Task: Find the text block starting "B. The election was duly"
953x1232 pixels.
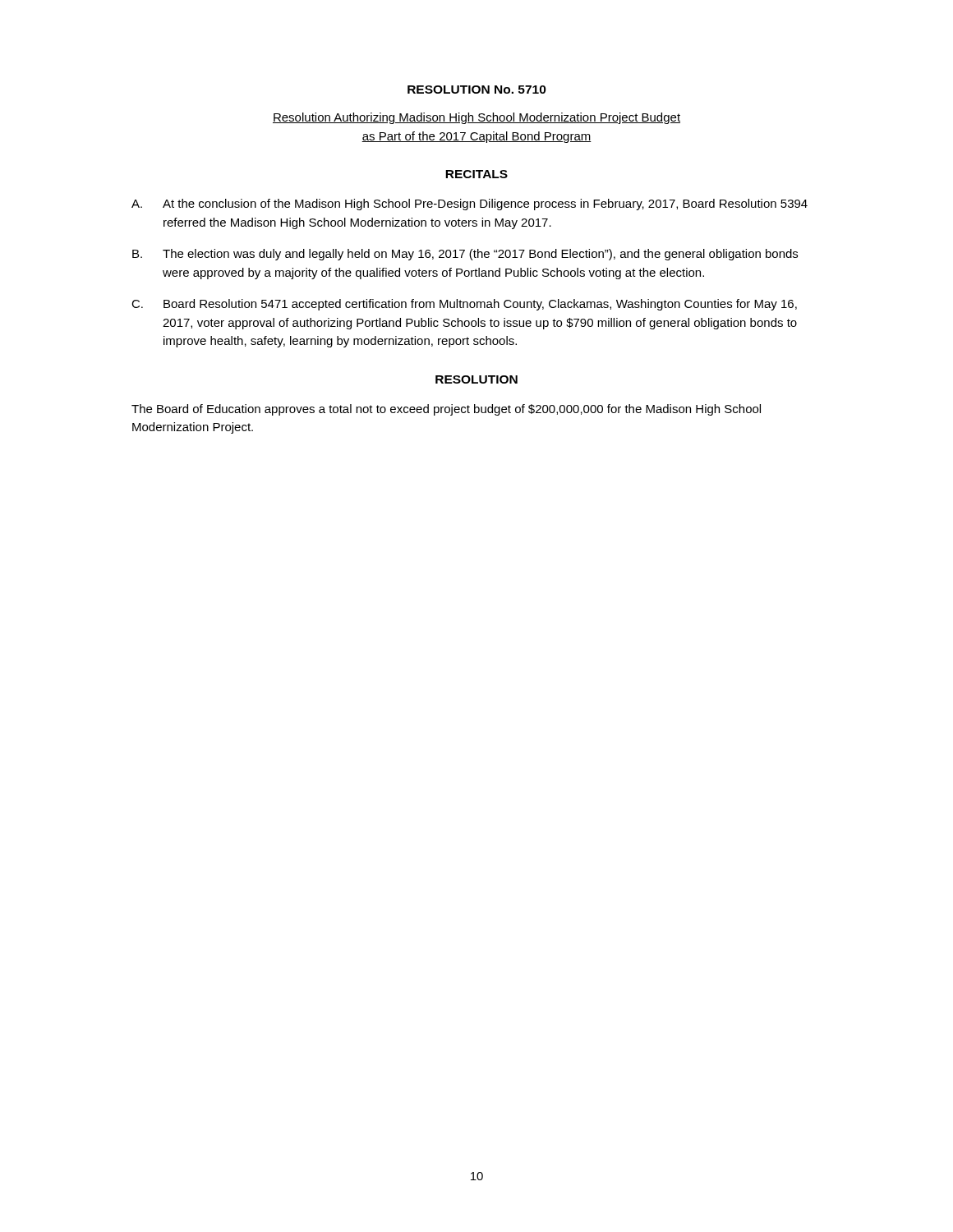Action: coord(476,263)
